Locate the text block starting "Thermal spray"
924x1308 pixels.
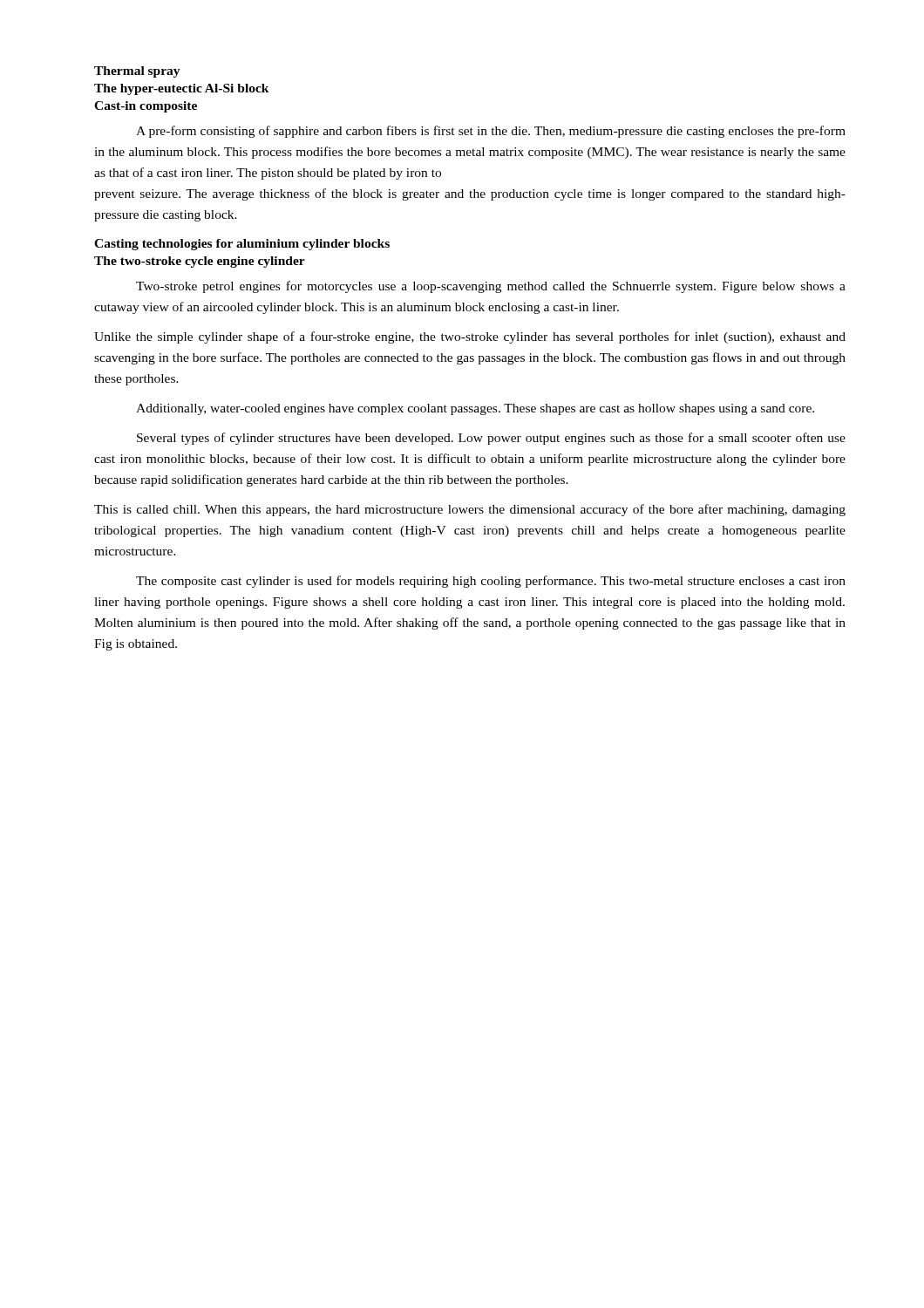(x=137, y=70)
